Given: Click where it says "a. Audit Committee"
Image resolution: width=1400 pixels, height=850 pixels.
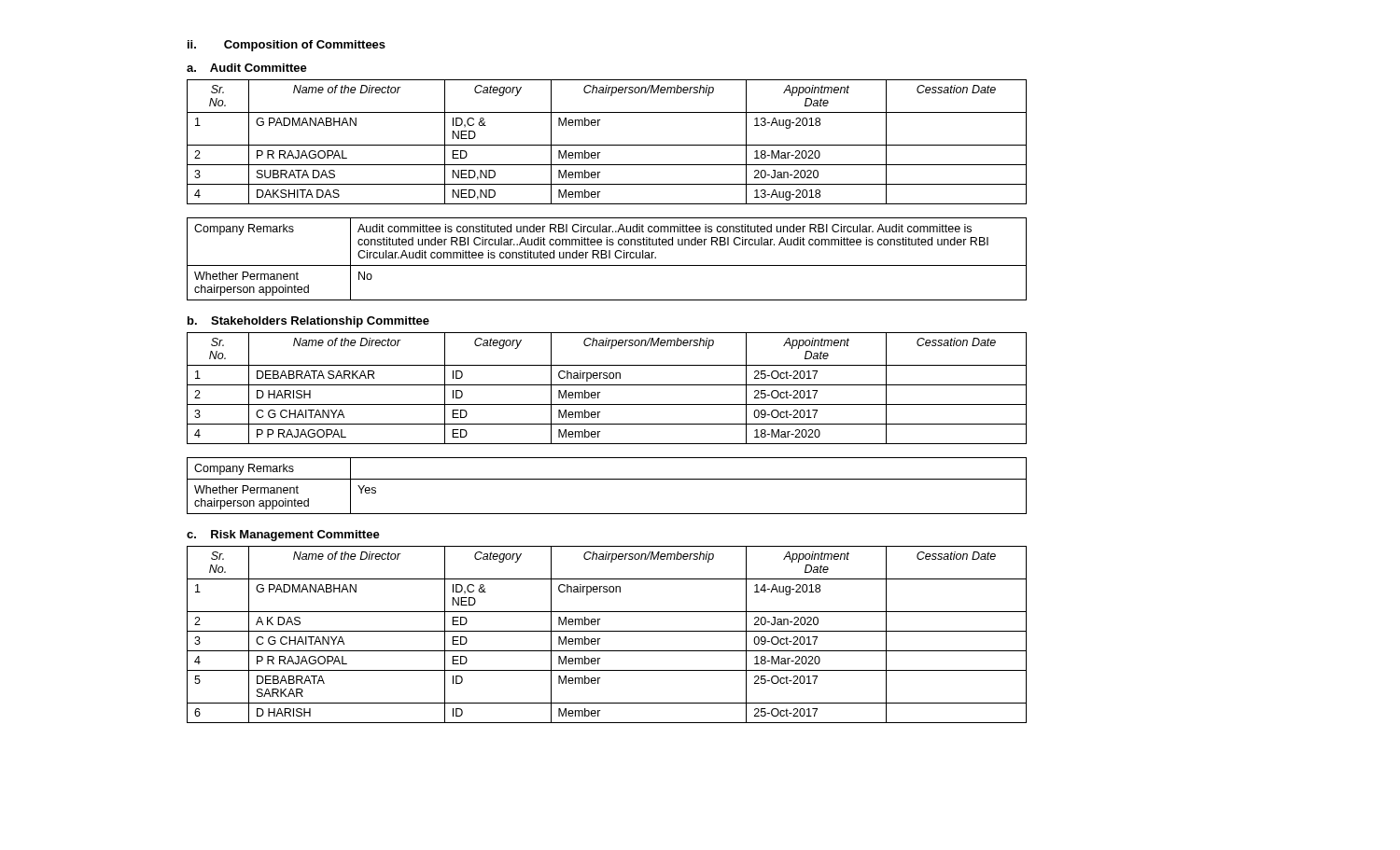Looking at the screenshot, I should 247,68.
